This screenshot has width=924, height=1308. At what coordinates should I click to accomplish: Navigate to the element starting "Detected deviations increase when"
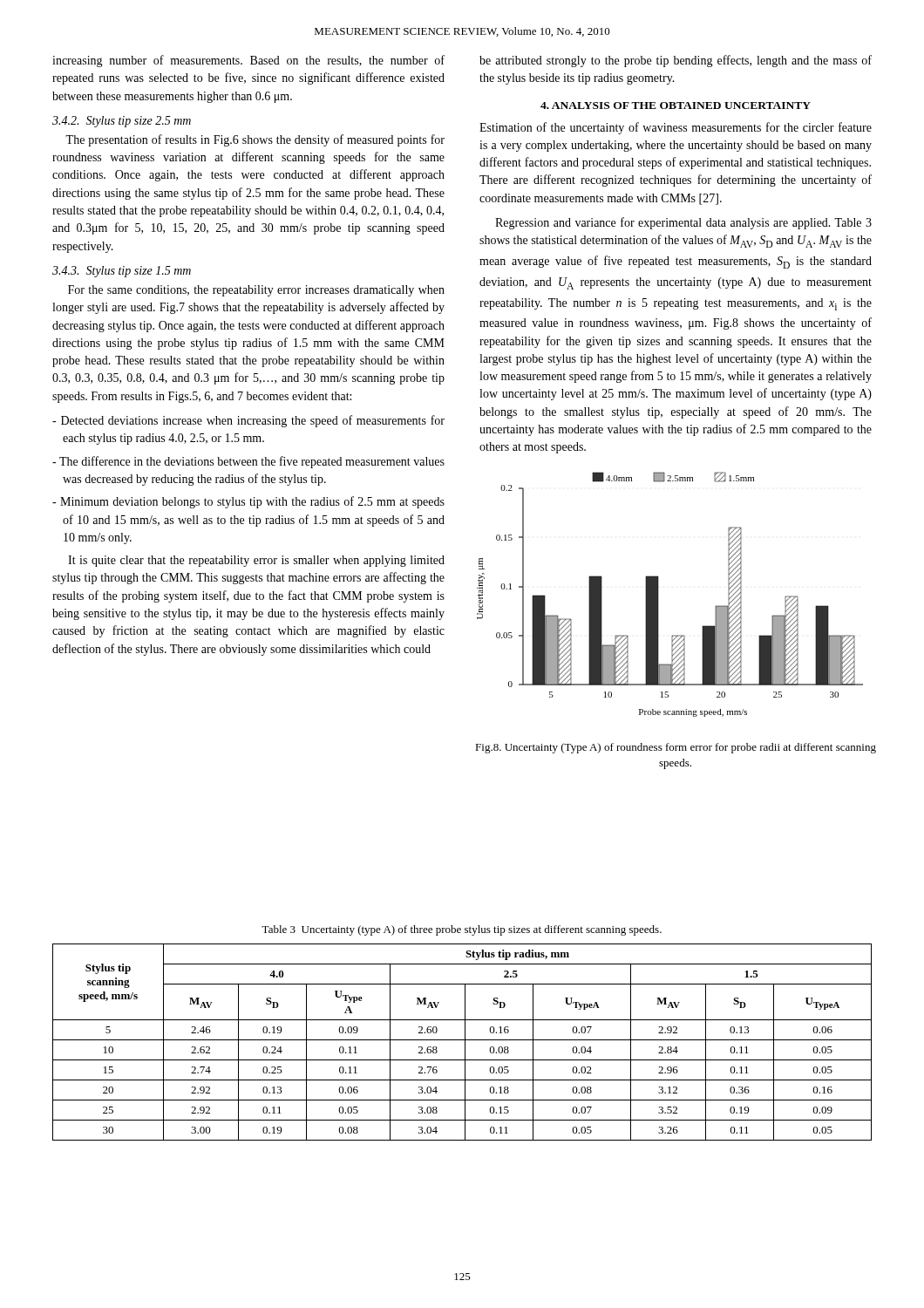coord(248,430)
